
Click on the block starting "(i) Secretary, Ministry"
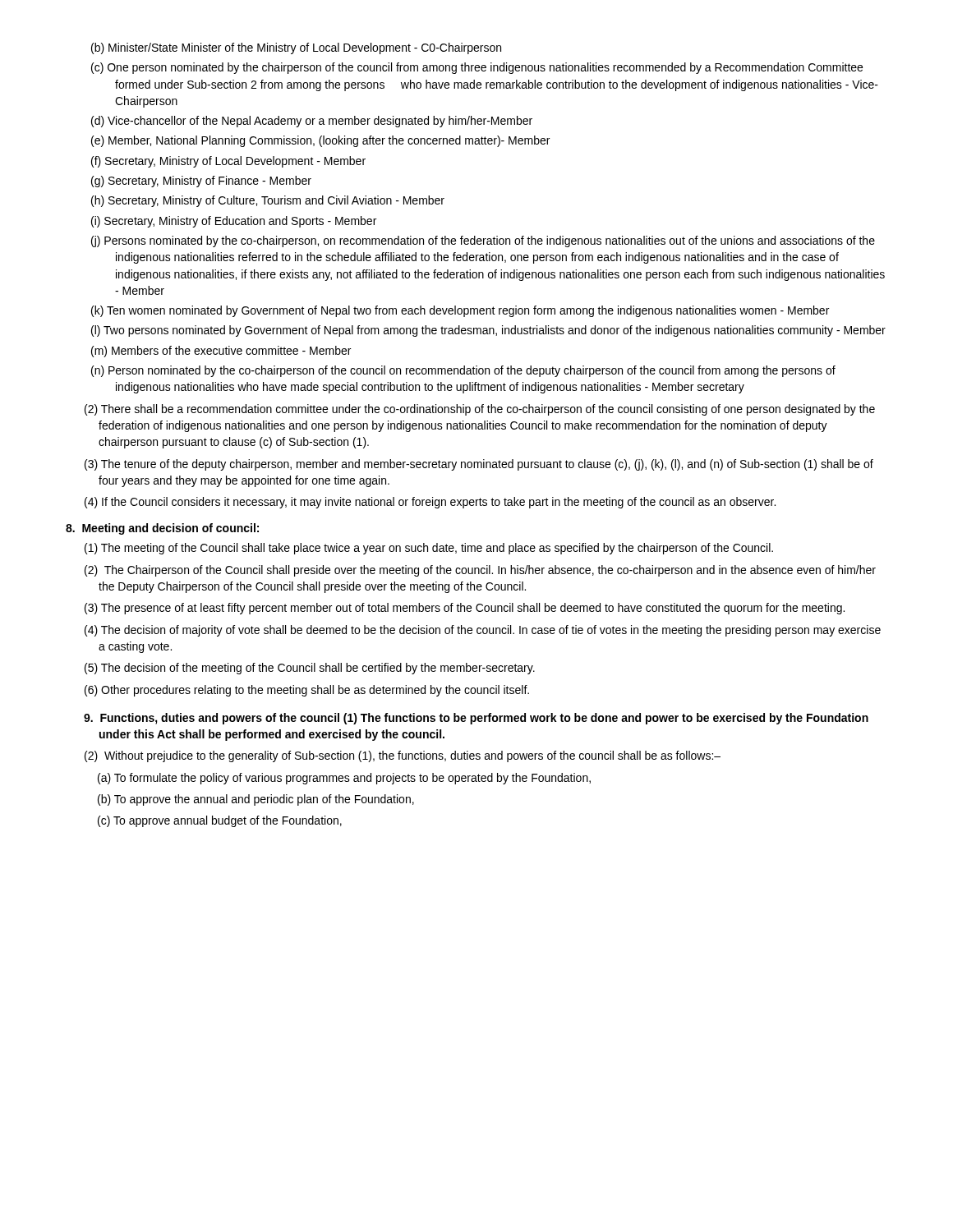point(233,221)
